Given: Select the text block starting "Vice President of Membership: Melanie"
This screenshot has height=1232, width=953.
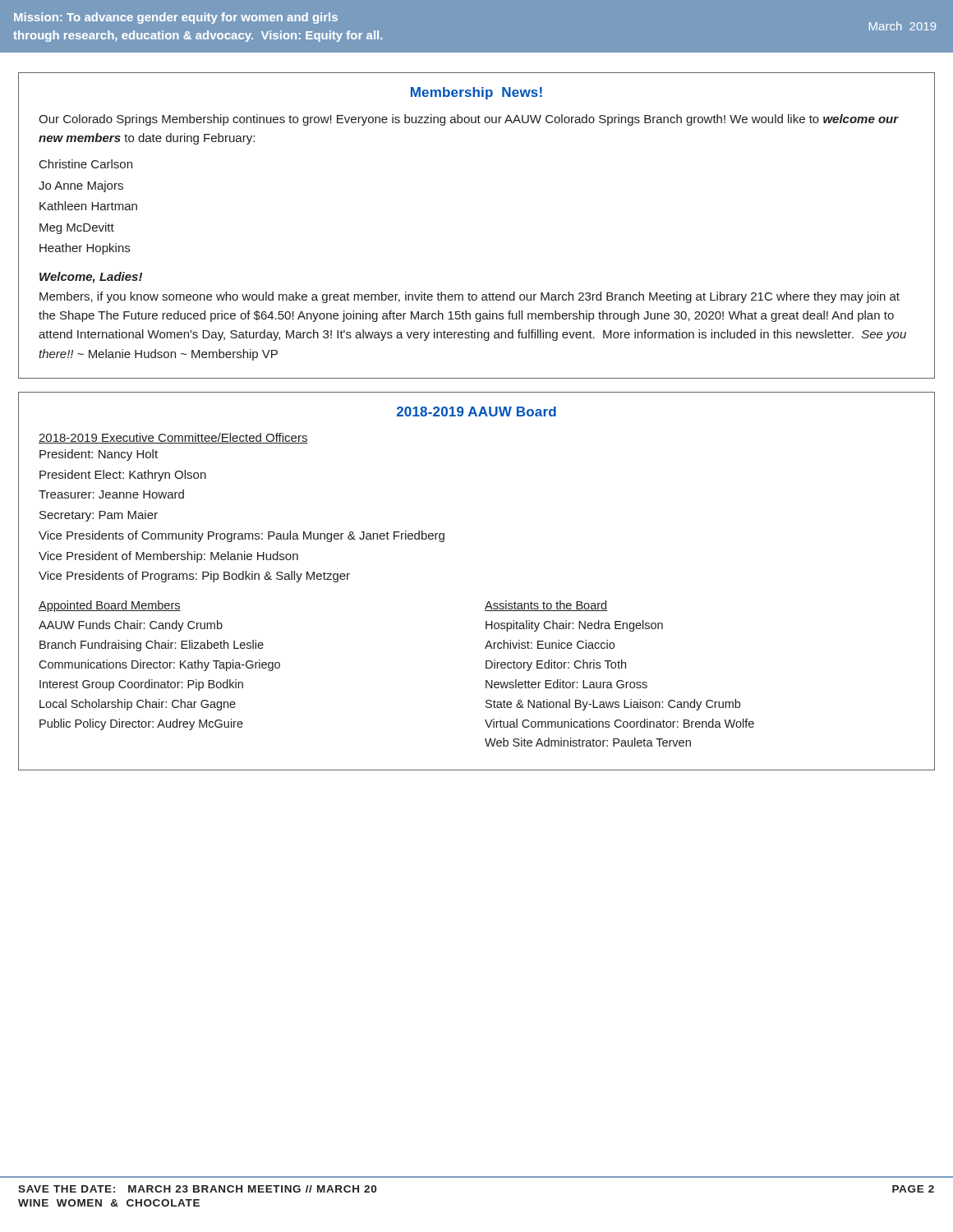Looking at the screenshot, I should (169, 555).
